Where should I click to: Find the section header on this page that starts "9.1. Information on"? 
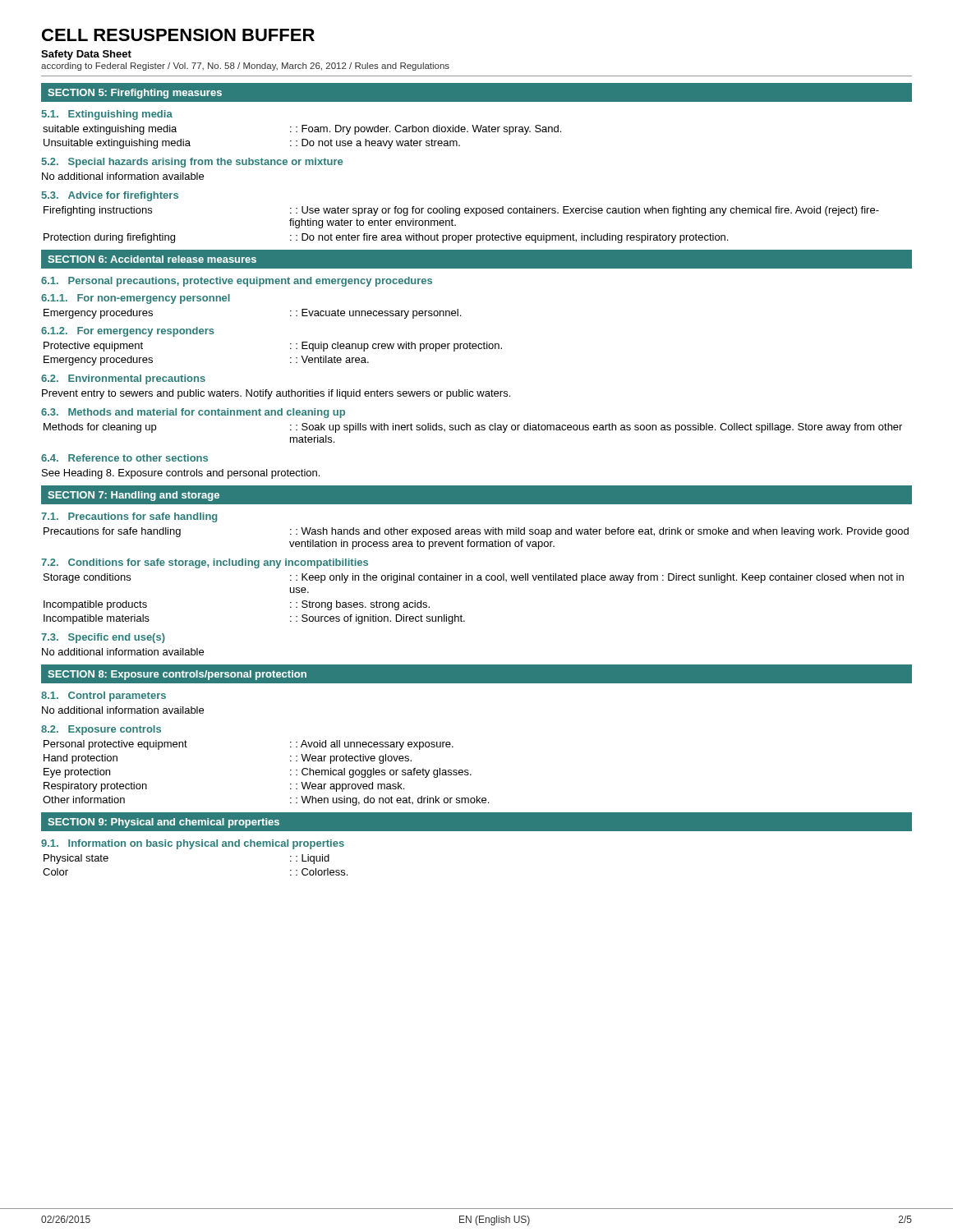coord(476,842)
